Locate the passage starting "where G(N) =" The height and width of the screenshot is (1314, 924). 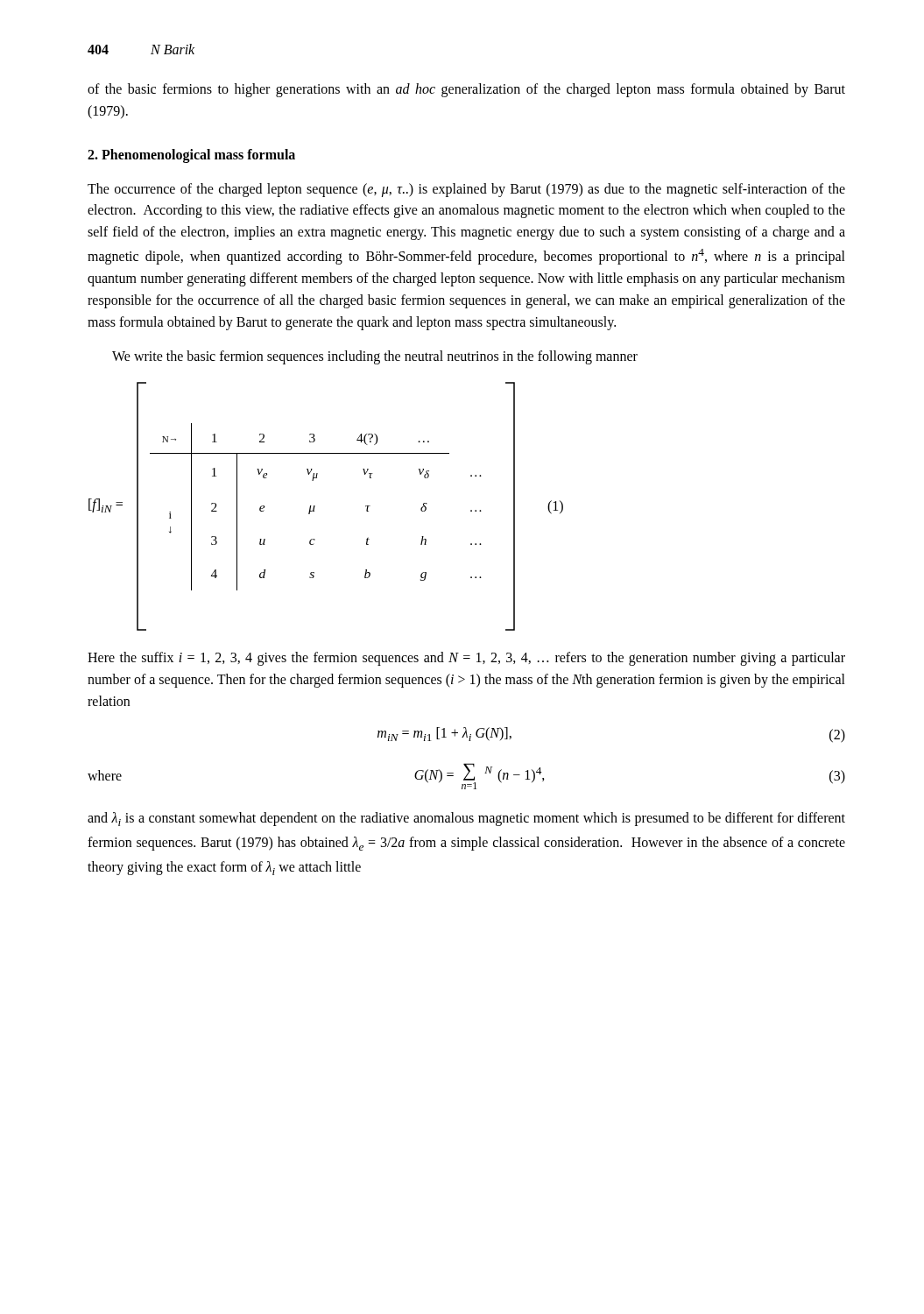tap(466, 776)
